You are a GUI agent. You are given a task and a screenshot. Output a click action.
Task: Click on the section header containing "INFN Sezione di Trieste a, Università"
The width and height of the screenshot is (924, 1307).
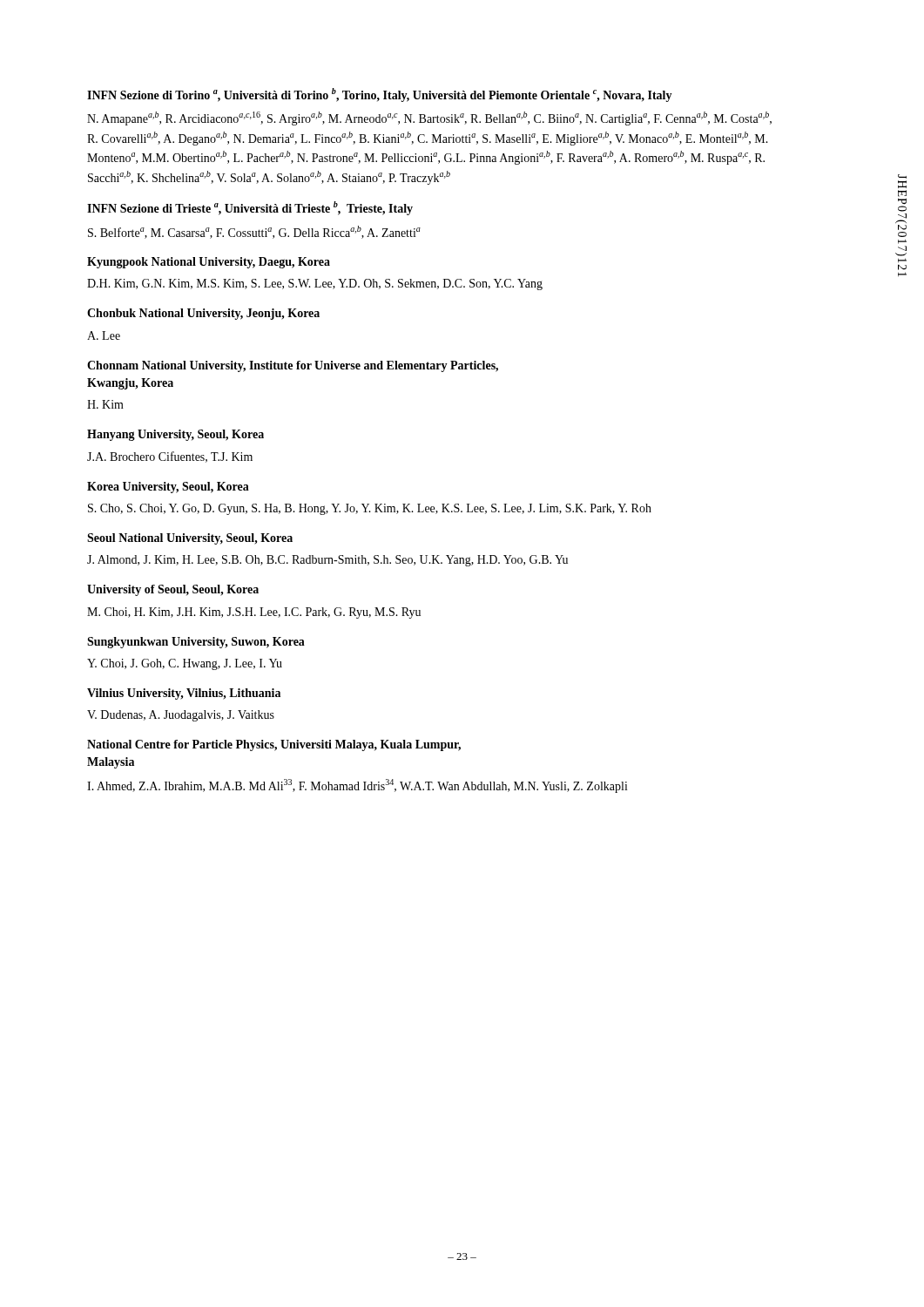click(x=250, y=208)
